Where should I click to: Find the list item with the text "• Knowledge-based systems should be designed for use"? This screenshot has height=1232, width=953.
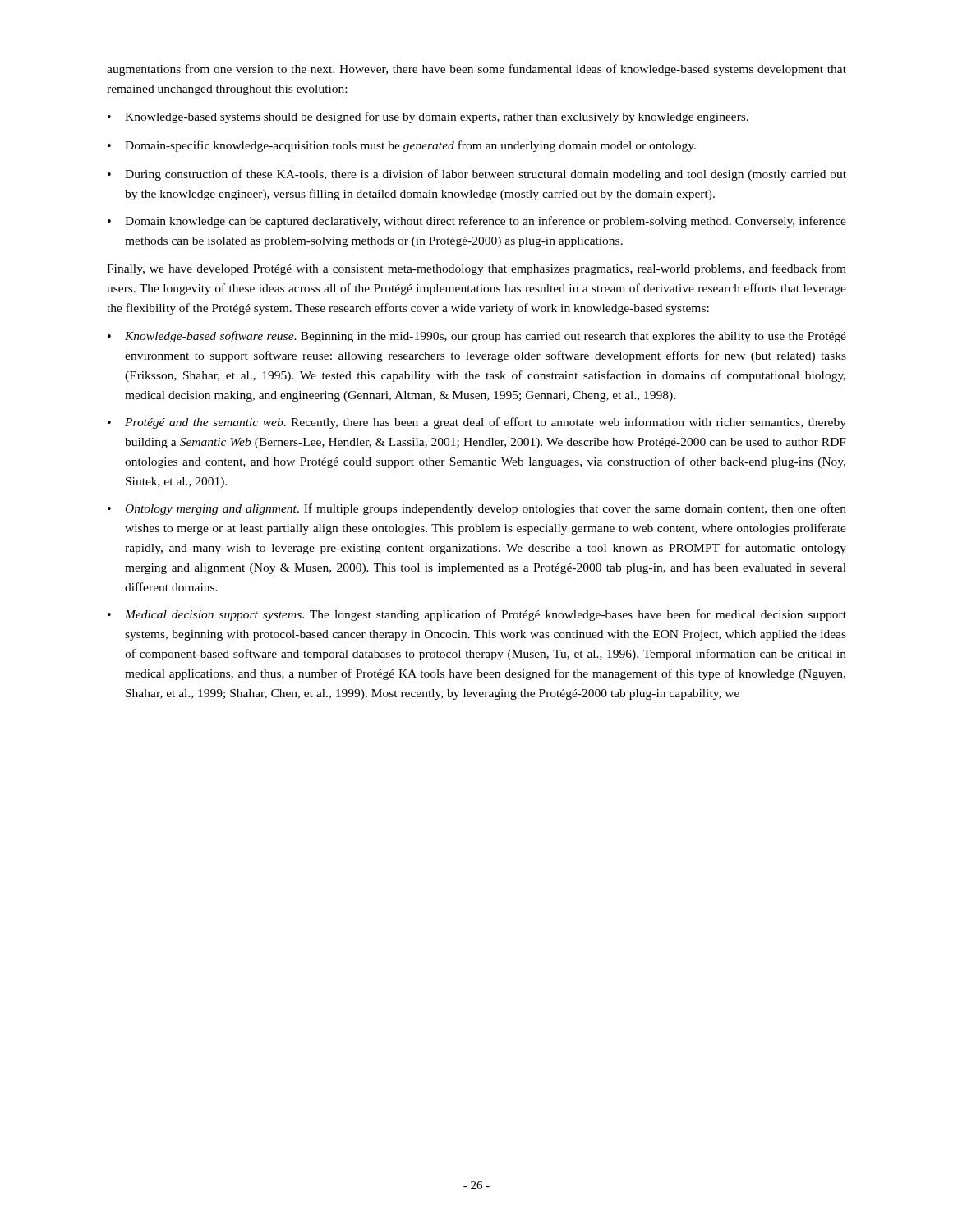[476, 117]
